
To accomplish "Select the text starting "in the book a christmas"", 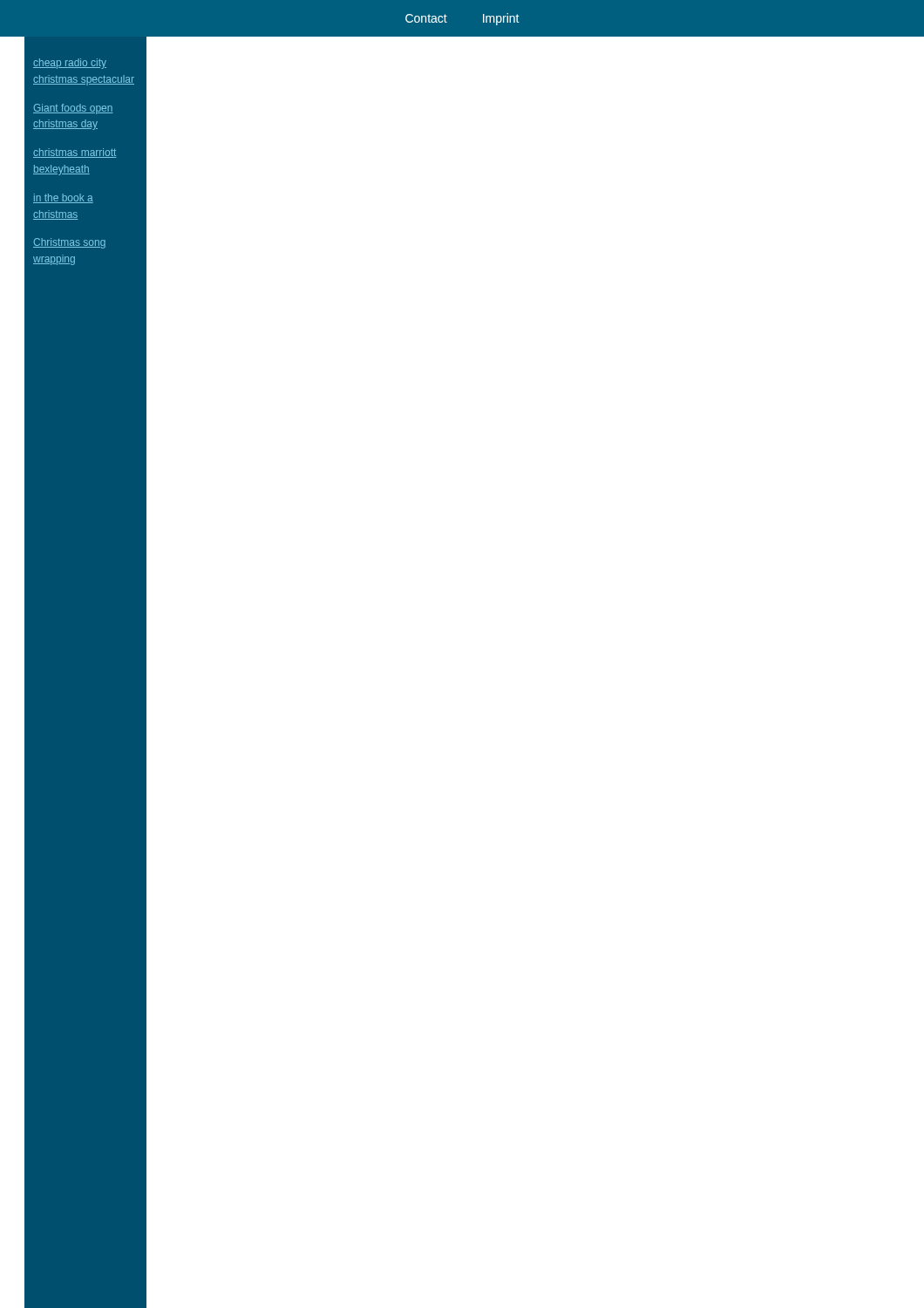I will 63,206.
